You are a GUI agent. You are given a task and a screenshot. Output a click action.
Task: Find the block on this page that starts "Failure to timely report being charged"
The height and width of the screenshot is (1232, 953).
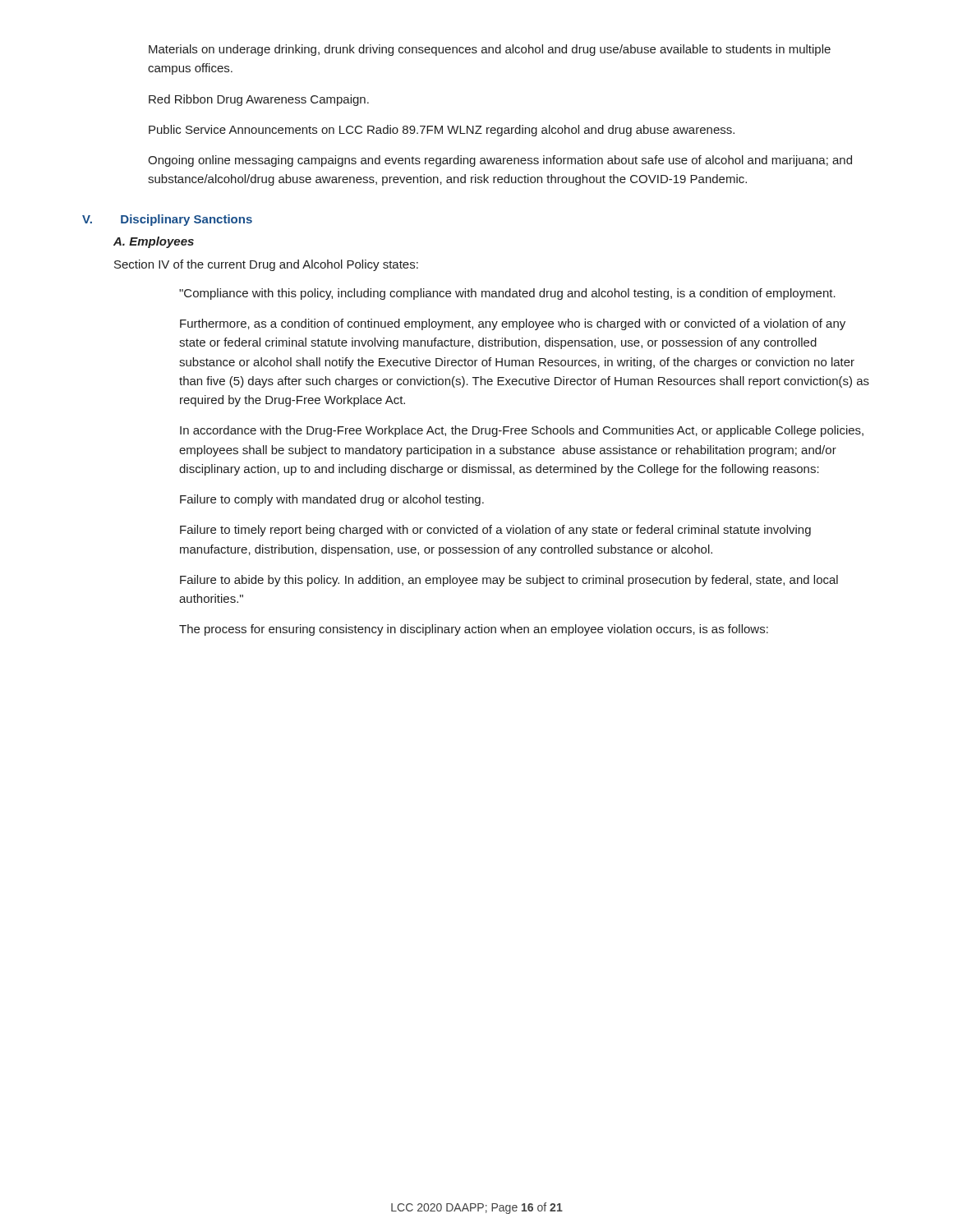click(x=495, y=539)
